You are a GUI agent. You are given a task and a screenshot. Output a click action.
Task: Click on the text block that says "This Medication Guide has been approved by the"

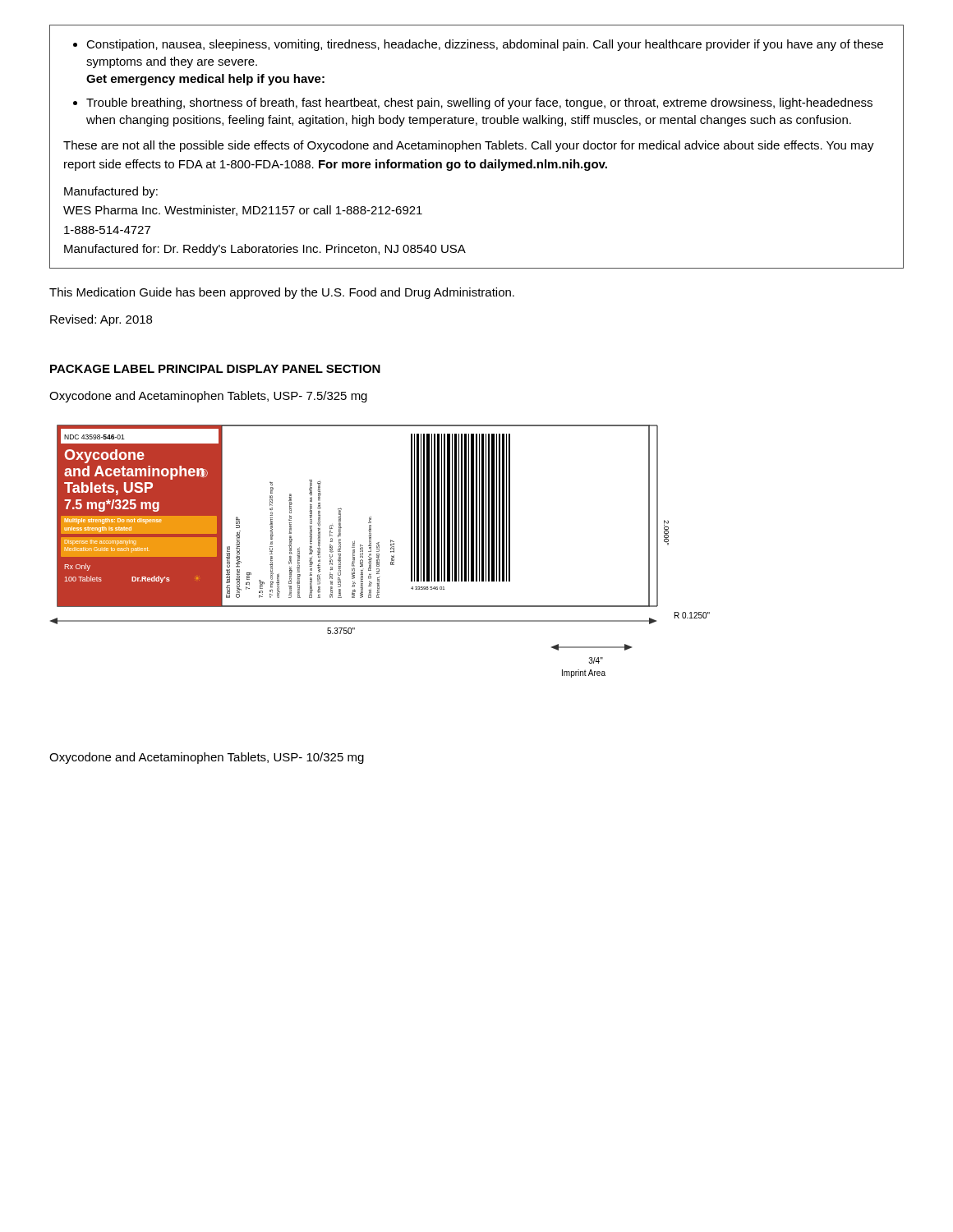coord(282,292)
